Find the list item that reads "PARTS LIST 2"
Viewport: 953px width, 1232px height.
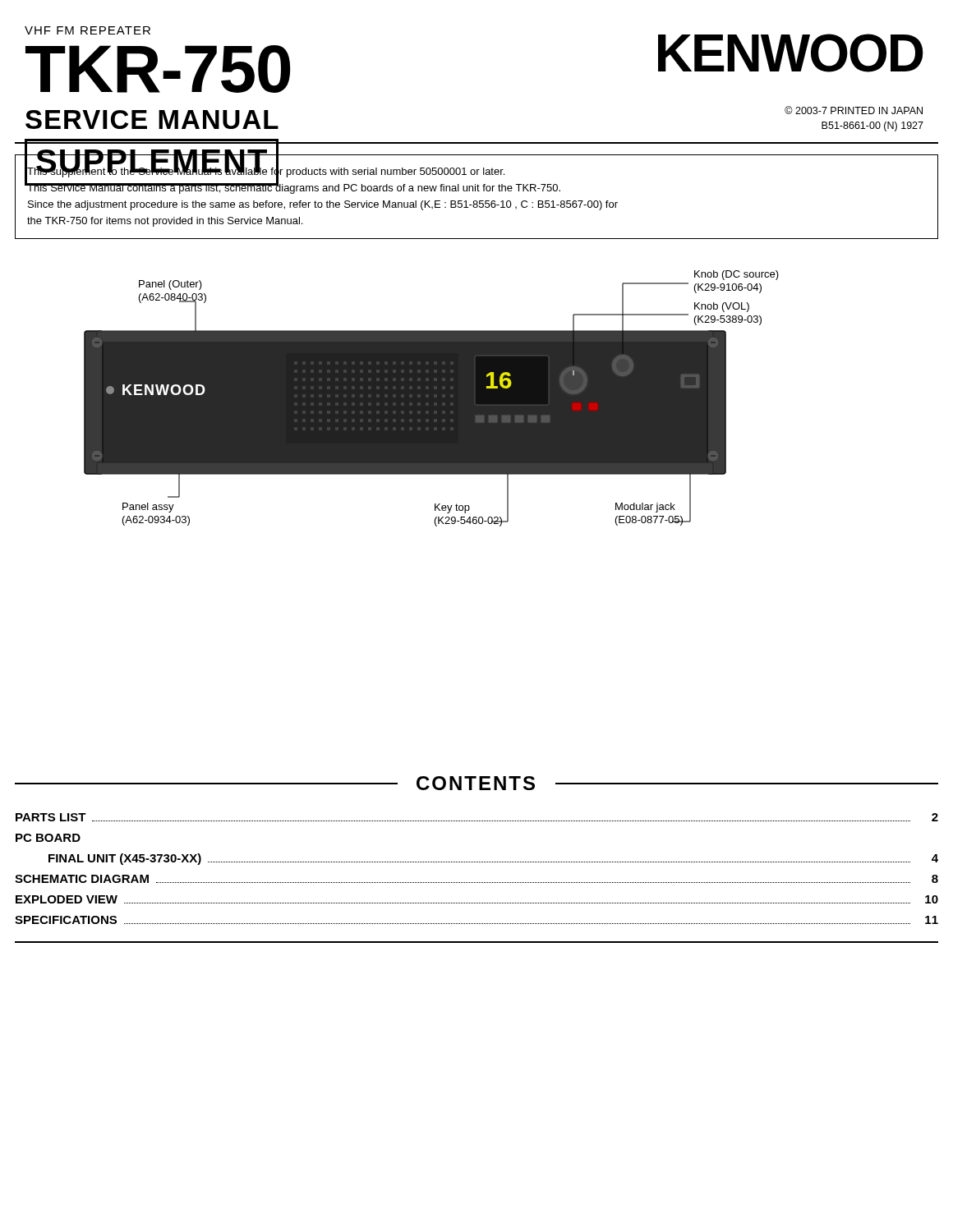pos(476,817)
